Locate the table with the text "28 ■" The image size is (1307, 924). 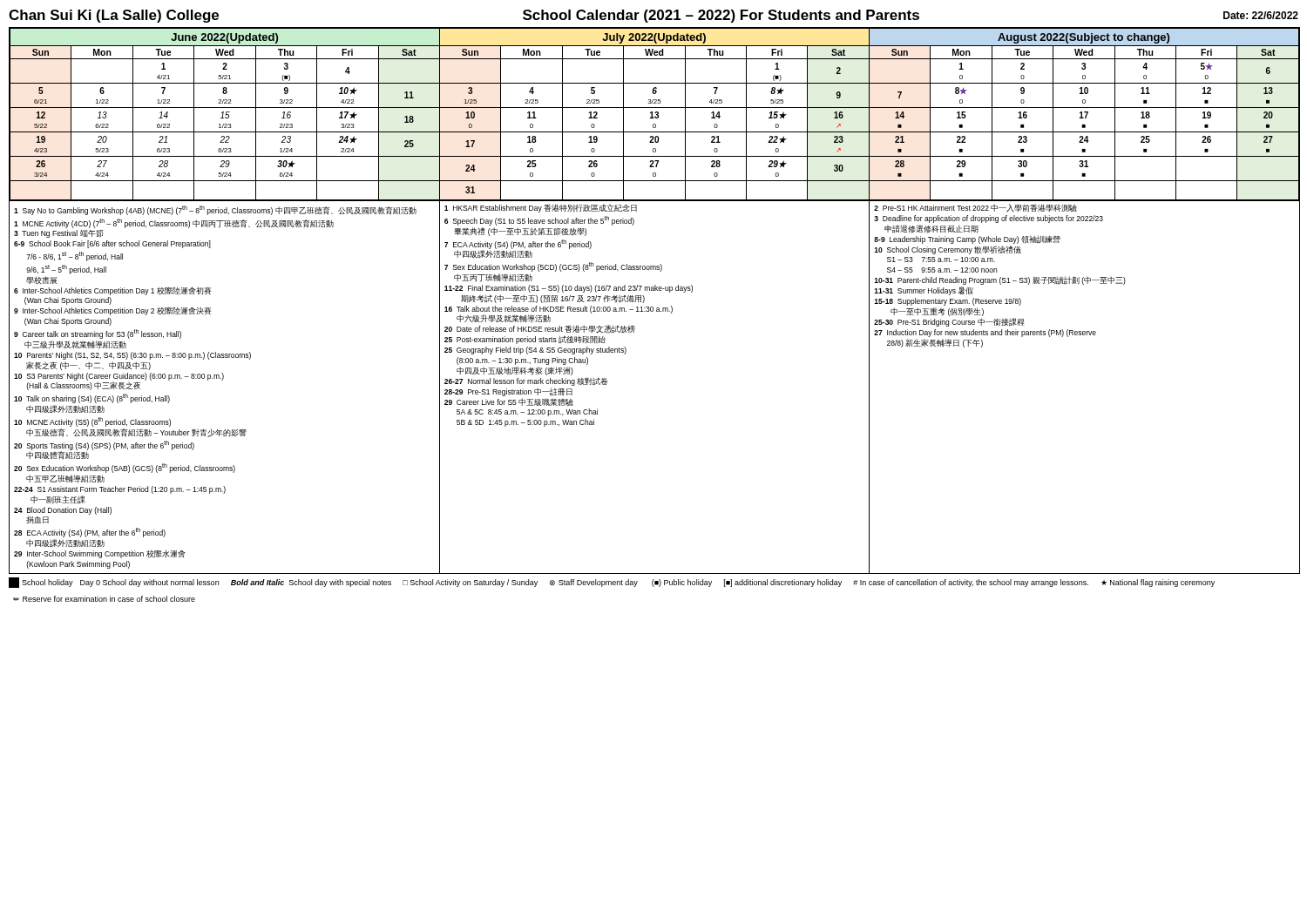click(654, 114)
